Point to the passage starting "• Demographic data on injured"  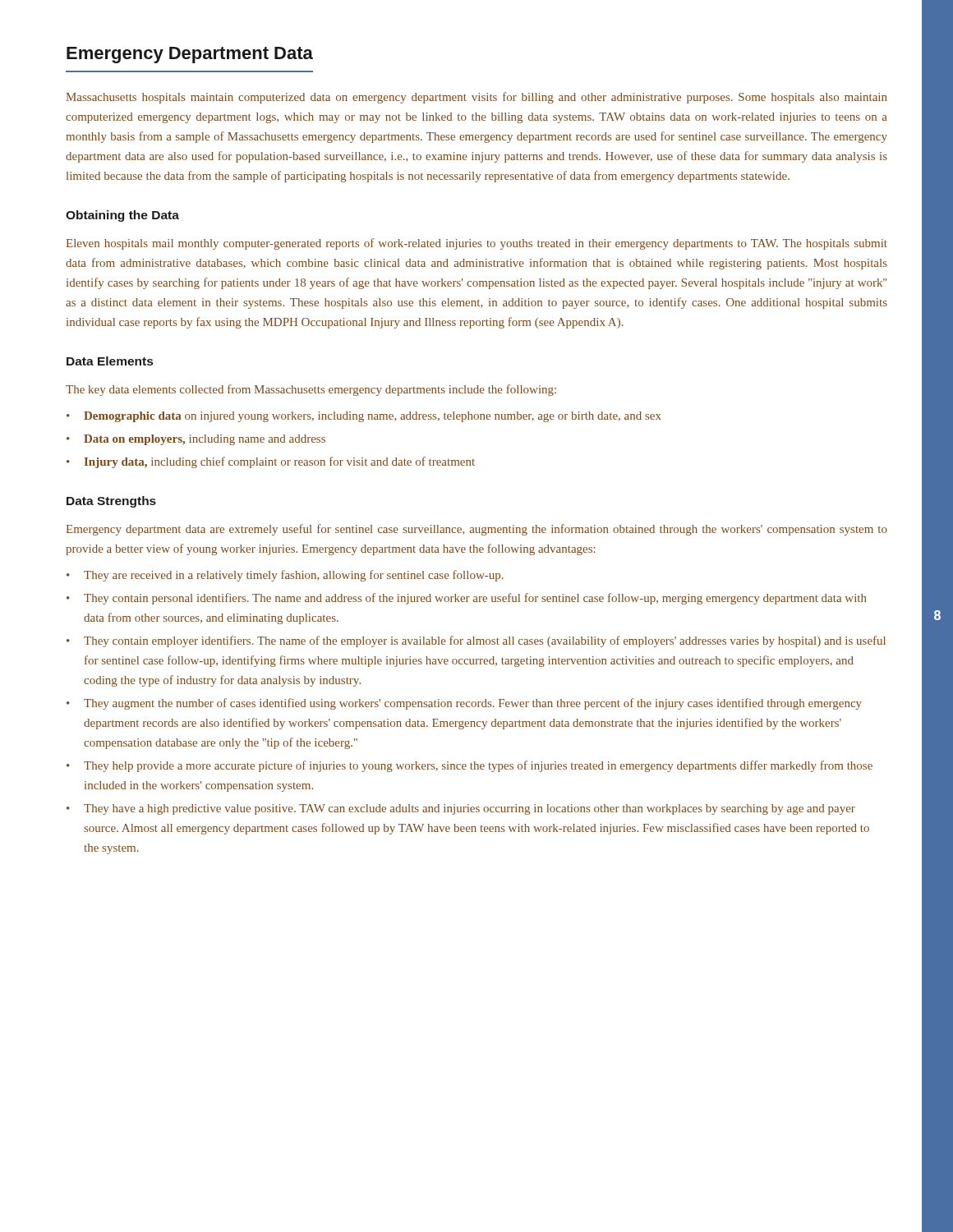tap(364, 416)
